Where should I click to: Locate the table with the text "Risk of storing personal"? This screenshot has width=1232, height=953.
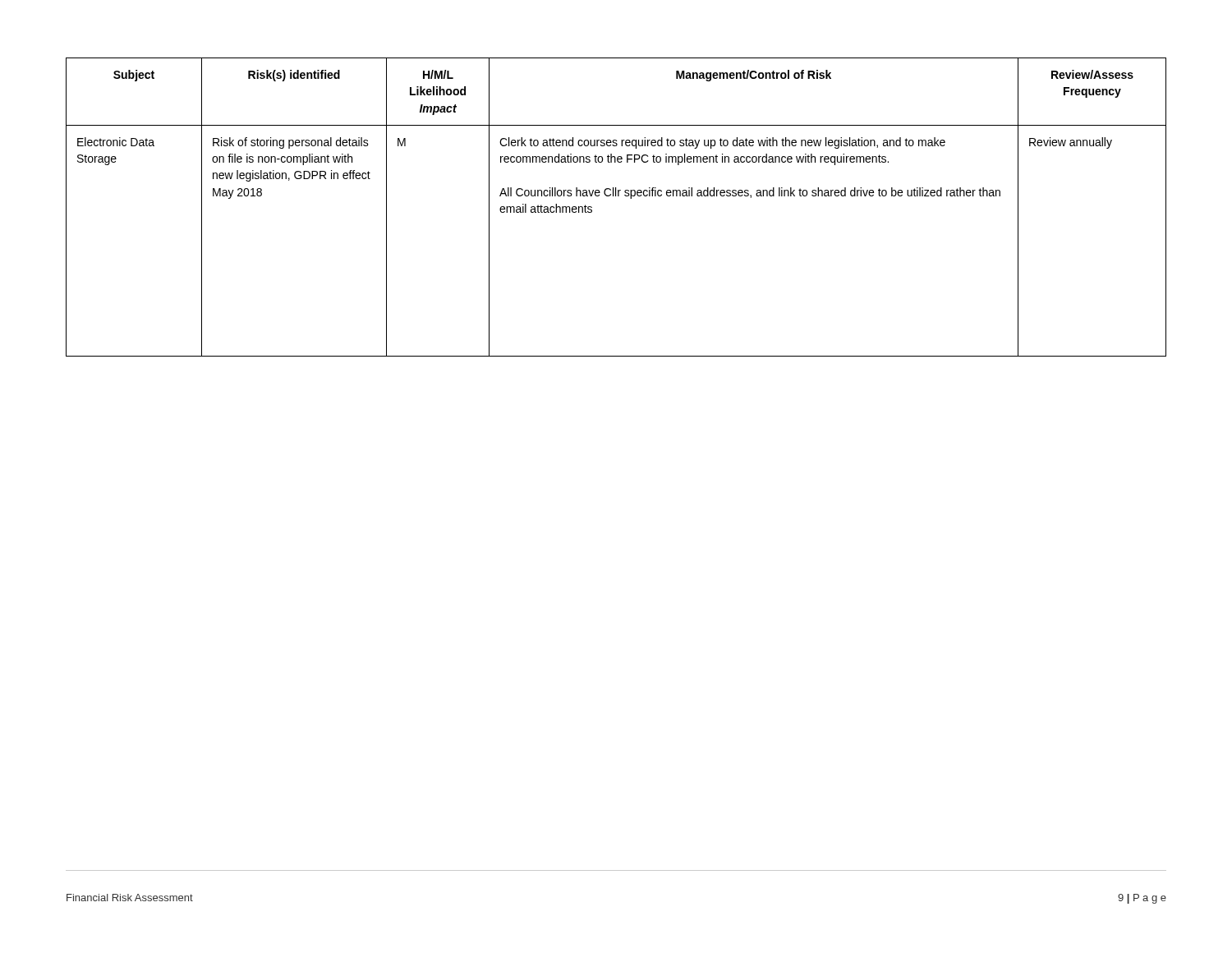pos(616,207)
